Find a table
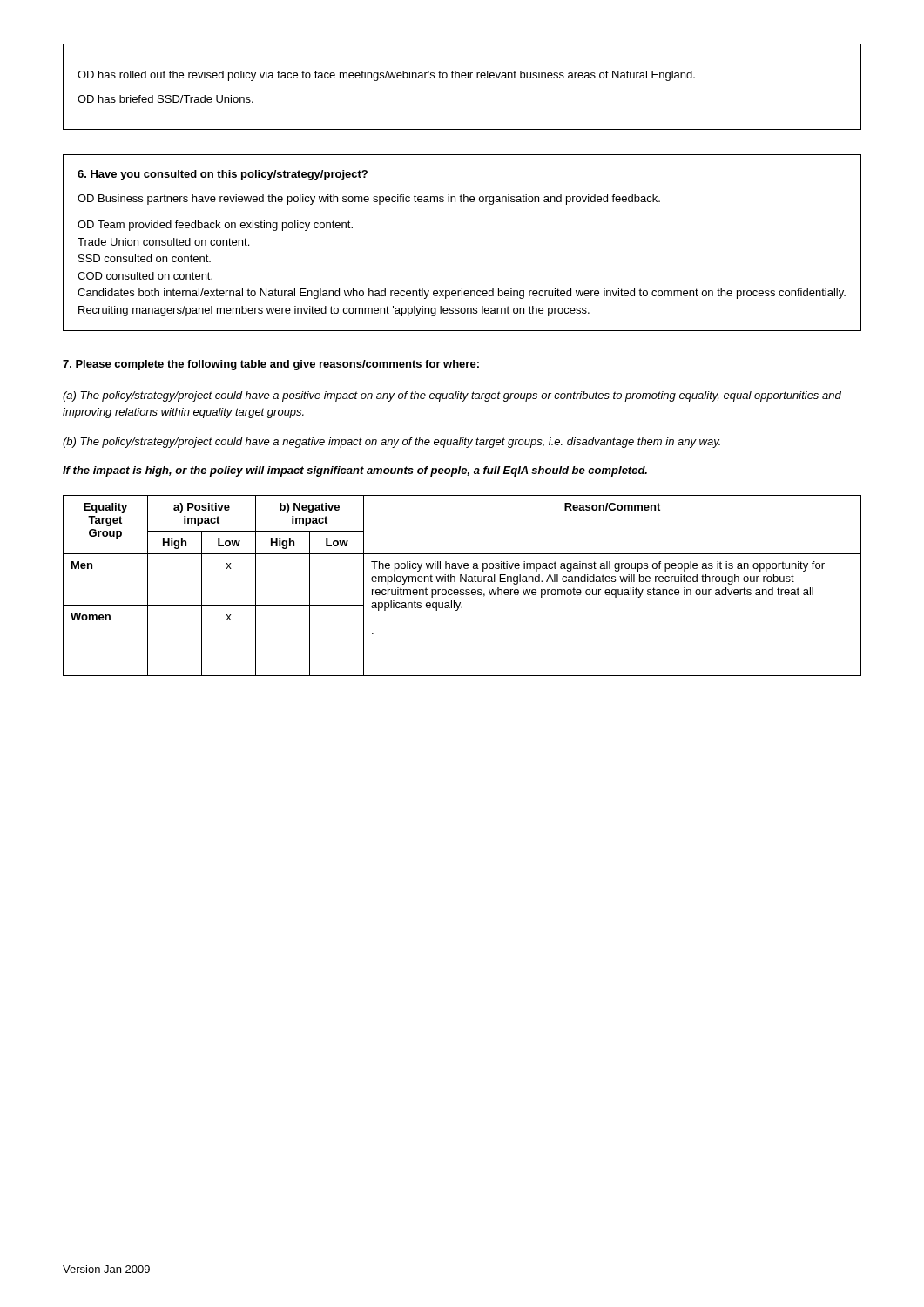Screen dimensions: 1307x924 pyautogui.click(x=462, y=585)
